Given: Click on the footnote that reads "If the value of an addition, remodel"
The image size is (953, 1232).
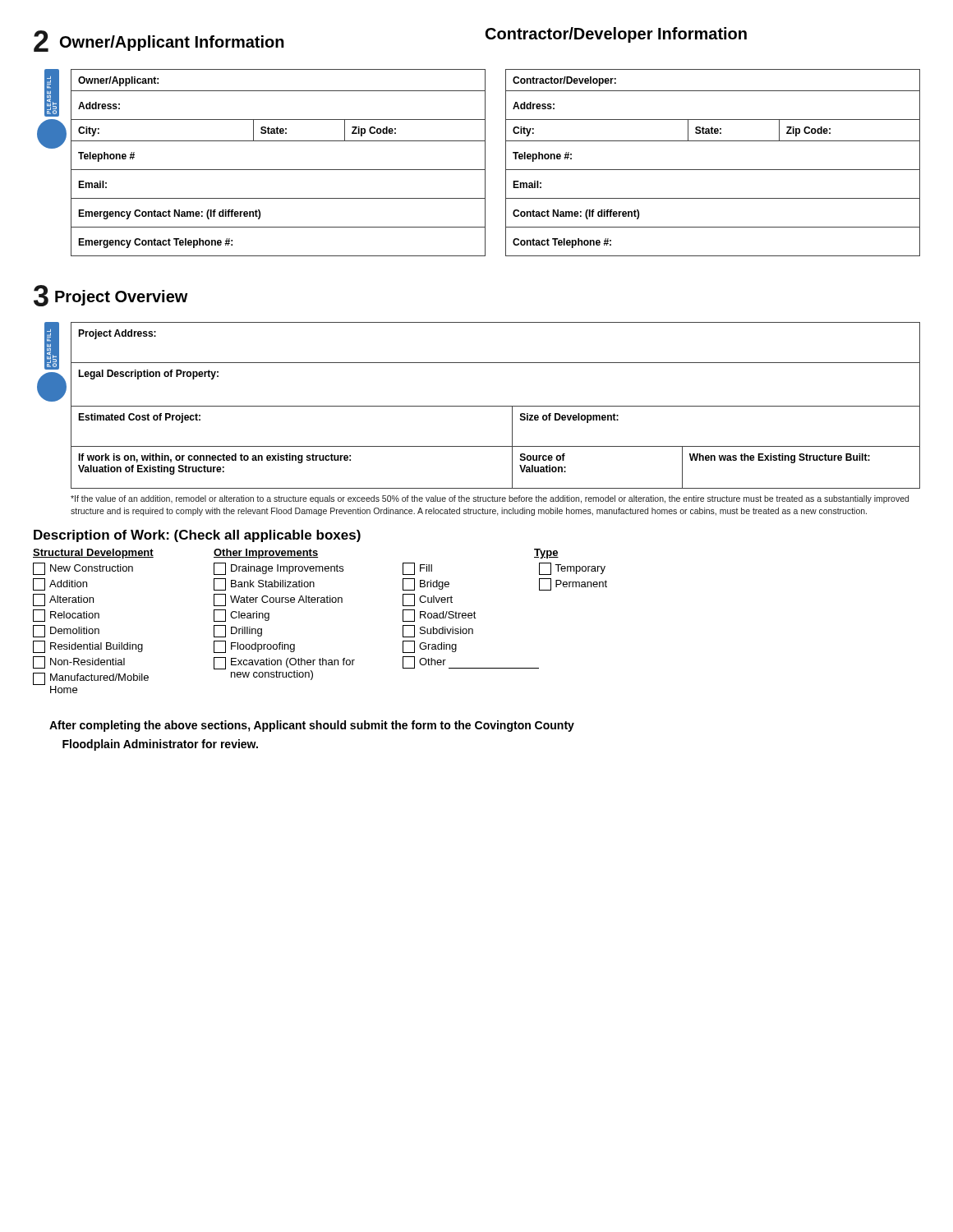Looking at the screenshot, I should click(490, 505).
